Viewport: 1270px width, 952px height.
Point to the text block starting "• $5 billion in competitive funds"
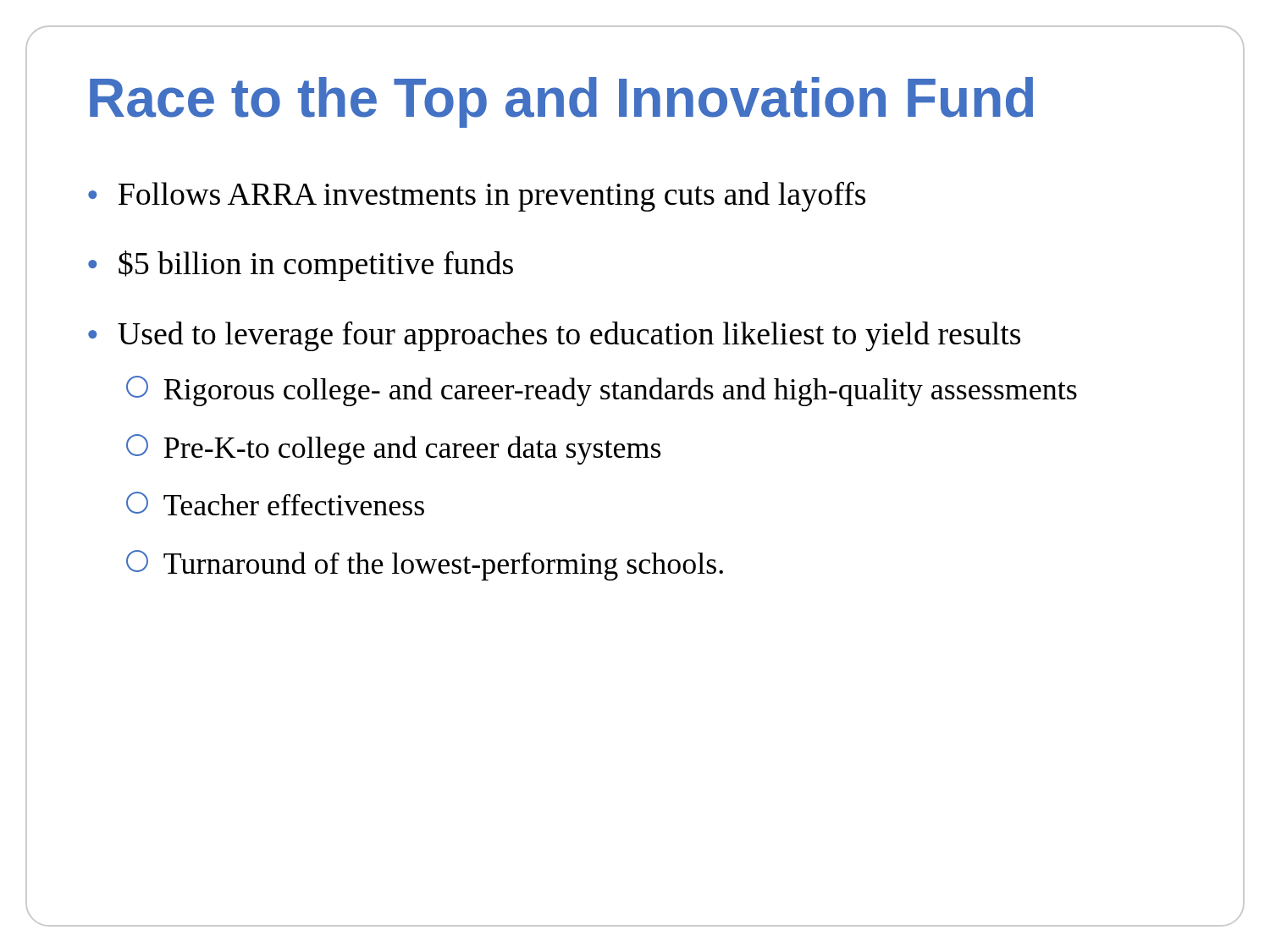click(301, 266)
